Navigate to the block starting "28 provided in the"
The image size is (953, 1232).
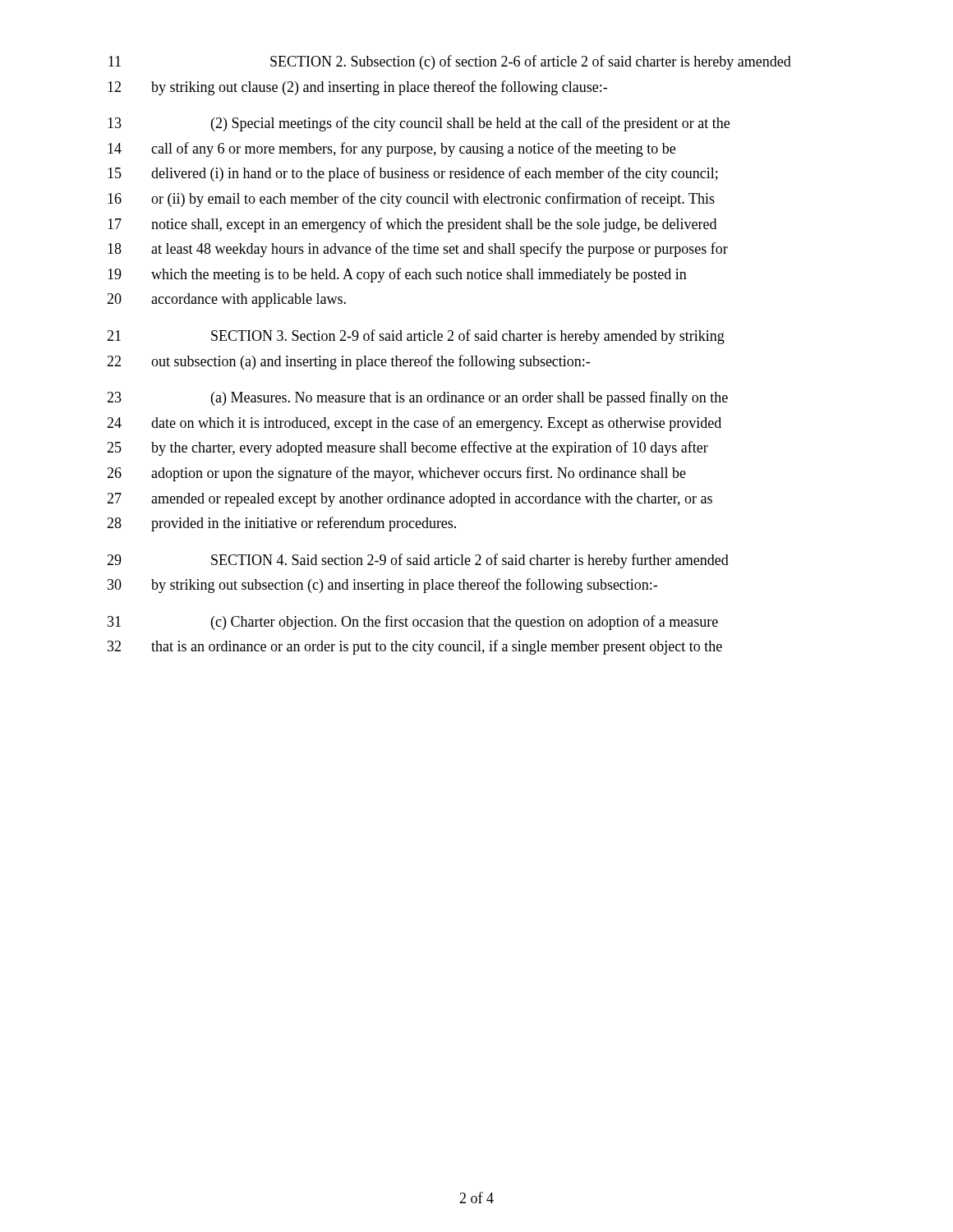[x=281, y=524]
